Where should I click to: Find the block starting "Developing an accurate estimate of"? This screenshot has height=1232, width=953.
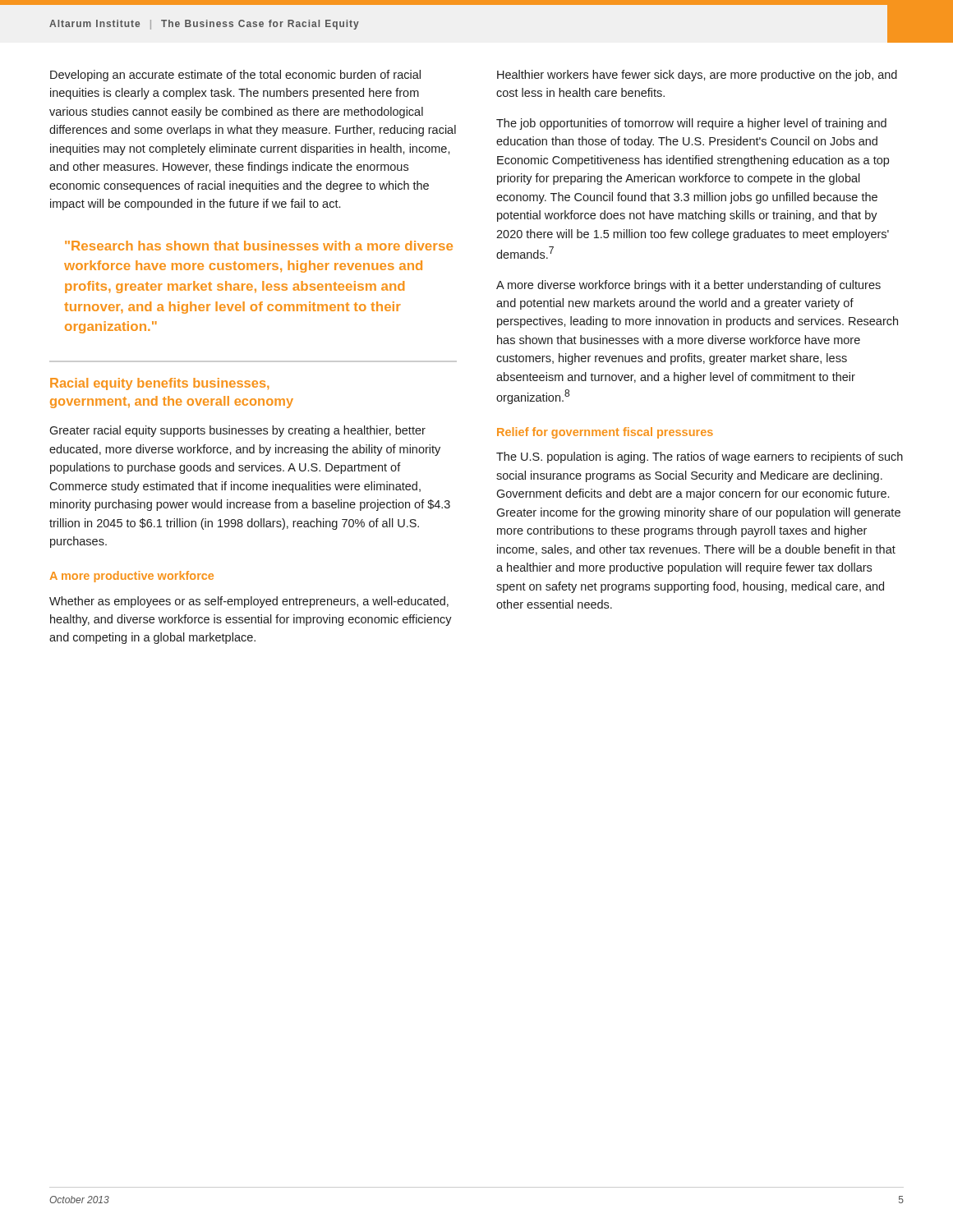(x=253, y=140)
